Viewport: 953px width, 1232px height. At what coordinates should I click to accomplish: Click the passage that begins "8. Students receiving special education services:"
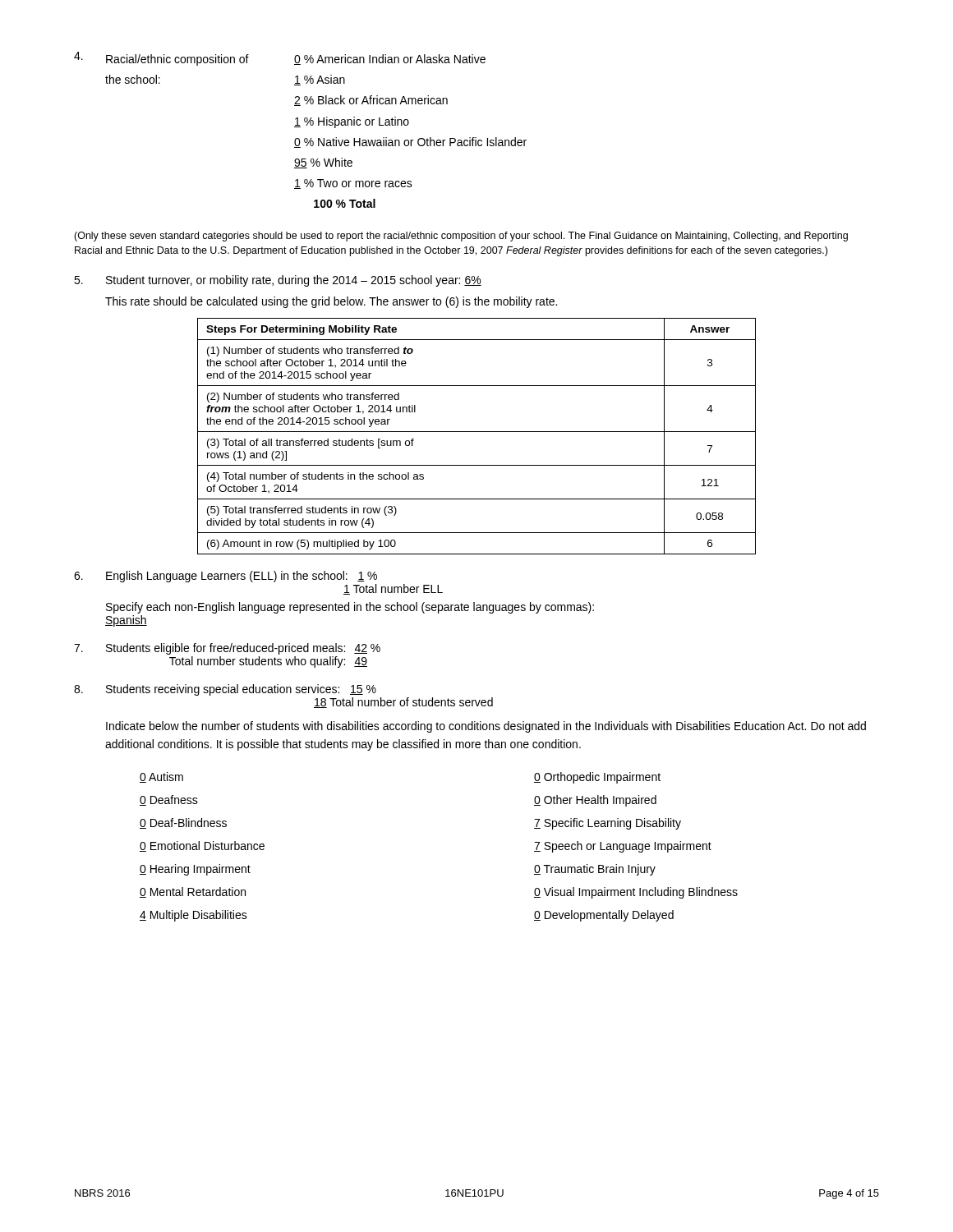tap(284, 696)
